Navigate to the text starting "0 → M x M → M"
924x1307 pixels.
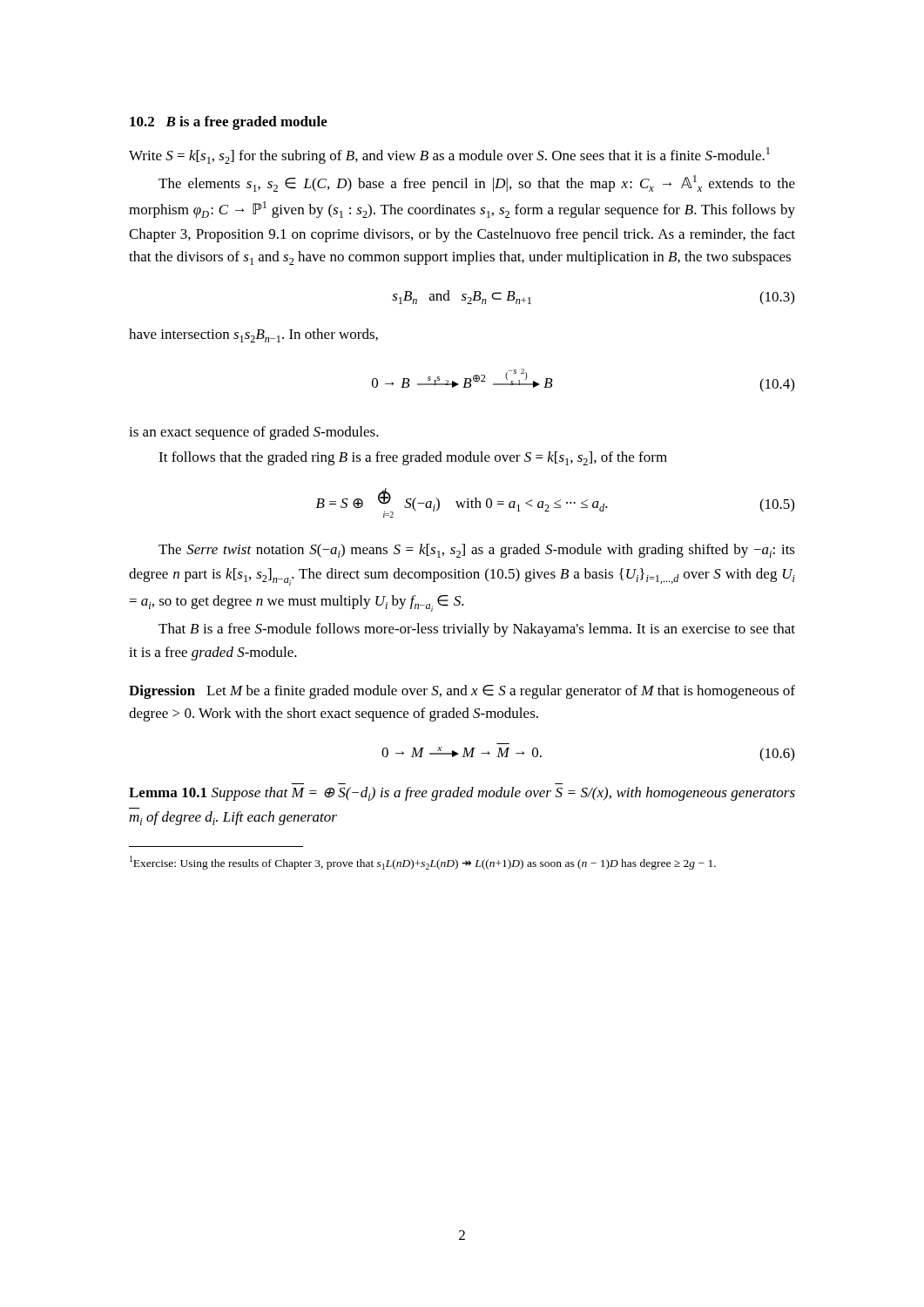click(x=462, y=753)
